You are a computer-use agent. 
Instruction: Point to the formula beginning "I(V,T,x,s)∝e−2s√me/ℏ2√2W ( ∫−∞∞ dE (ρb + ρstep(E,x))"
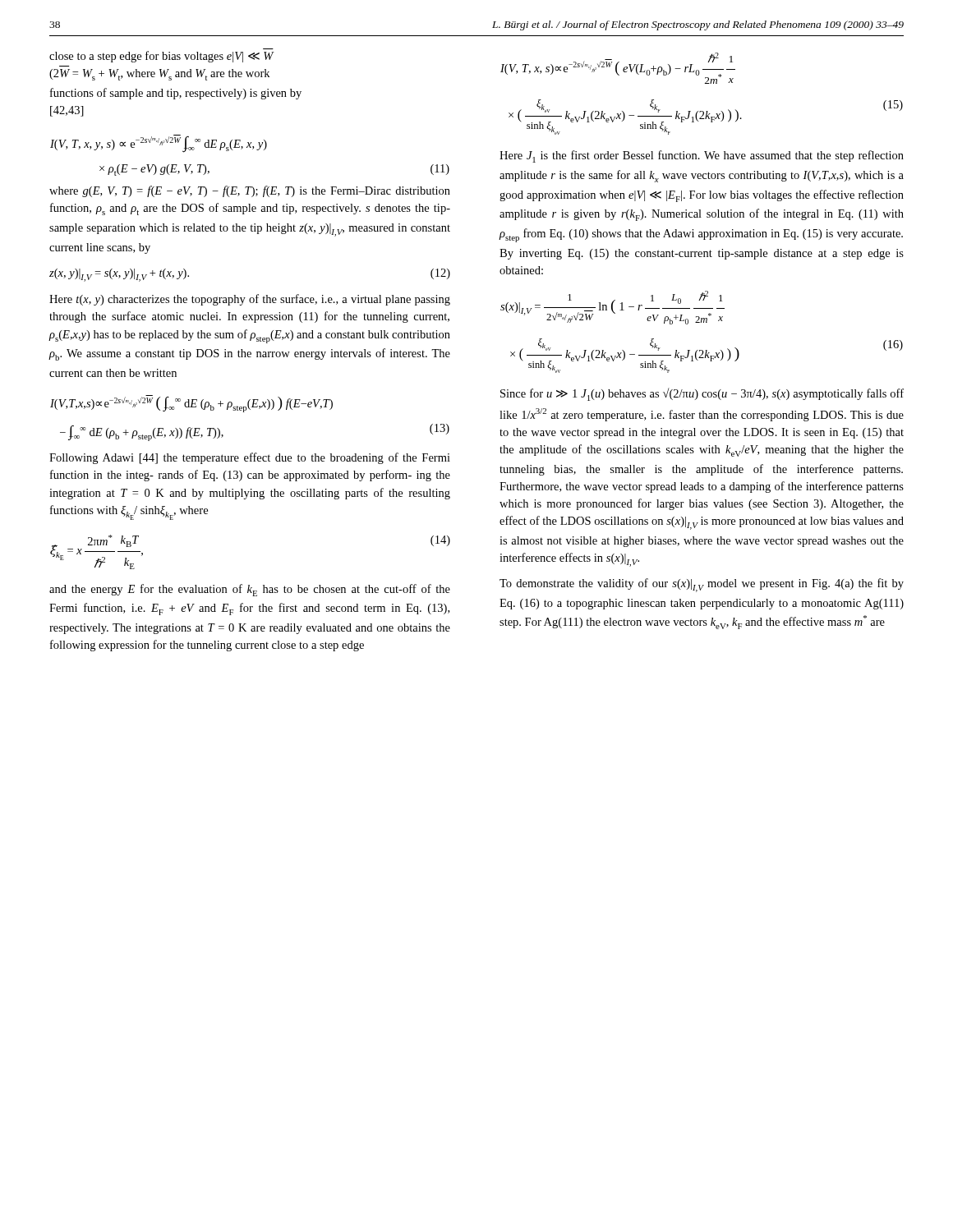pyautogui.click(x=250, y=418)
